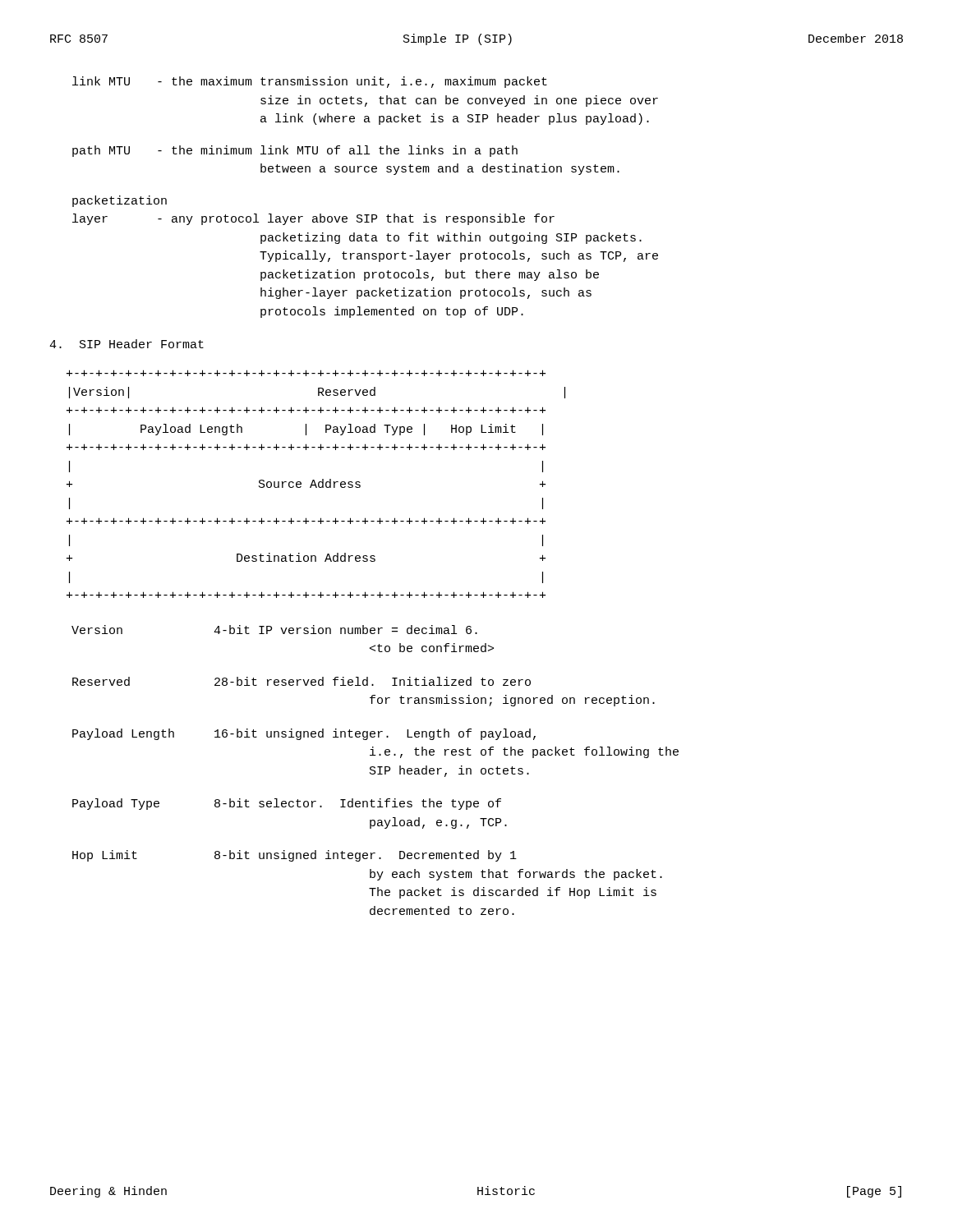Locate the block of text that opens with "link MTU - the maximum transmission"

click(354, 102)
